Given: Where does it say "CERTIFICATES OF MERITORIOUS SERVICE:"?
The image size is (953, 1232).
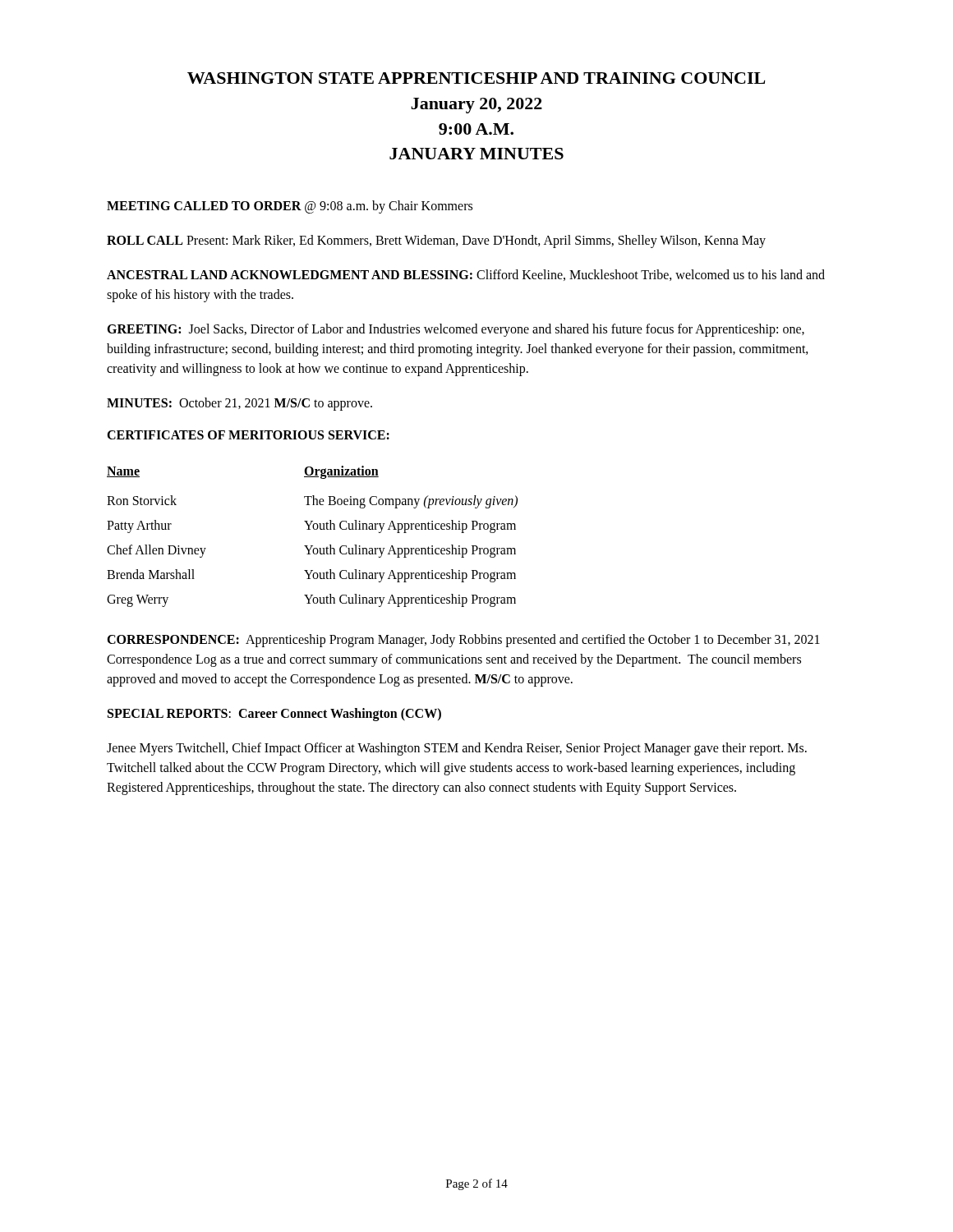Looking at the screenshot, I should 248,435.
